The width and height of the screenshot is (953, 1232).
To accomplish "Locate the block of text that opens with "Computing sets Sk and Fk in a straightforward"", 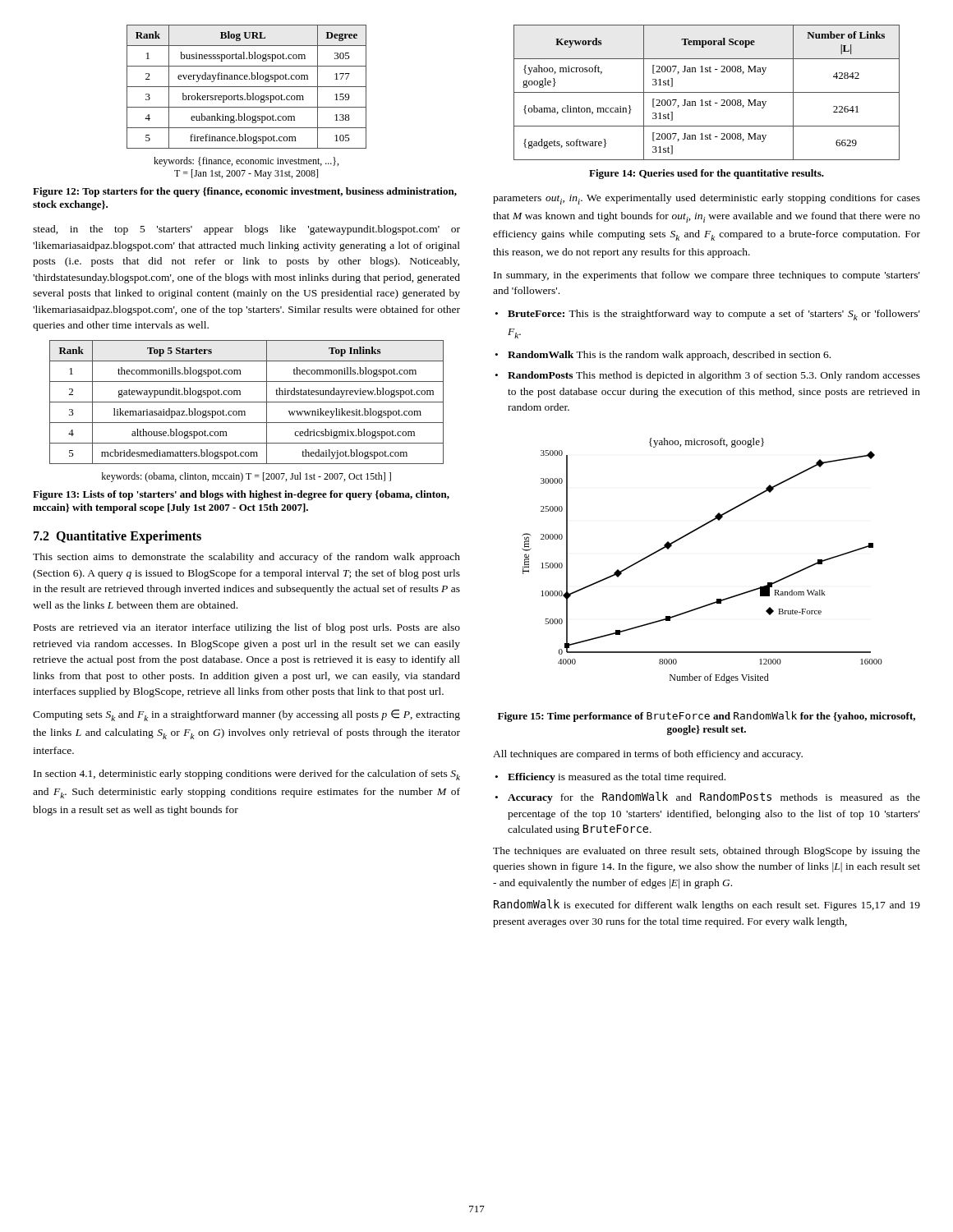I will pyautogui.click(x=246, y=732).
